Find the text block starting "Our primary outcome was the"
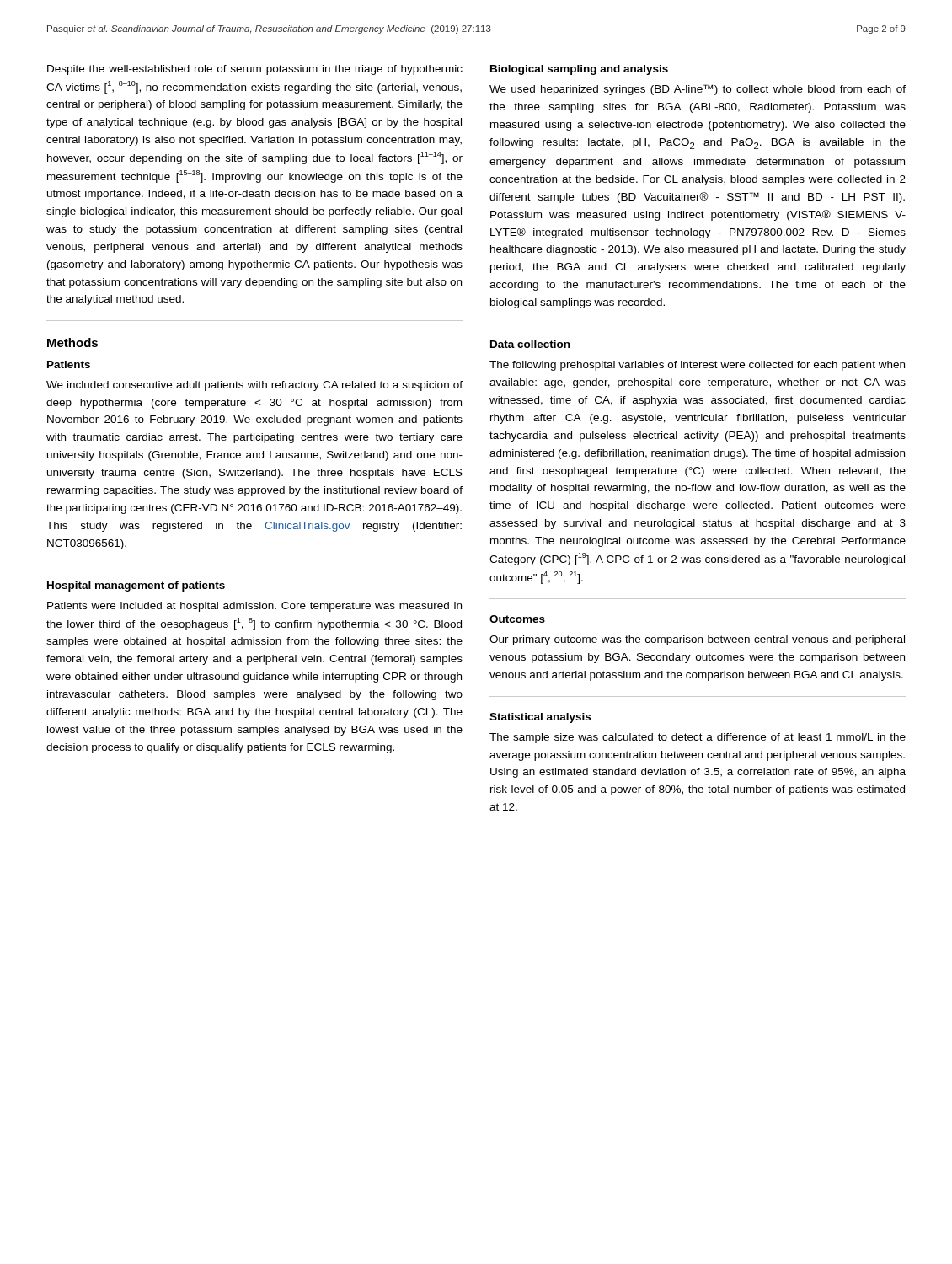 [698, 658]
